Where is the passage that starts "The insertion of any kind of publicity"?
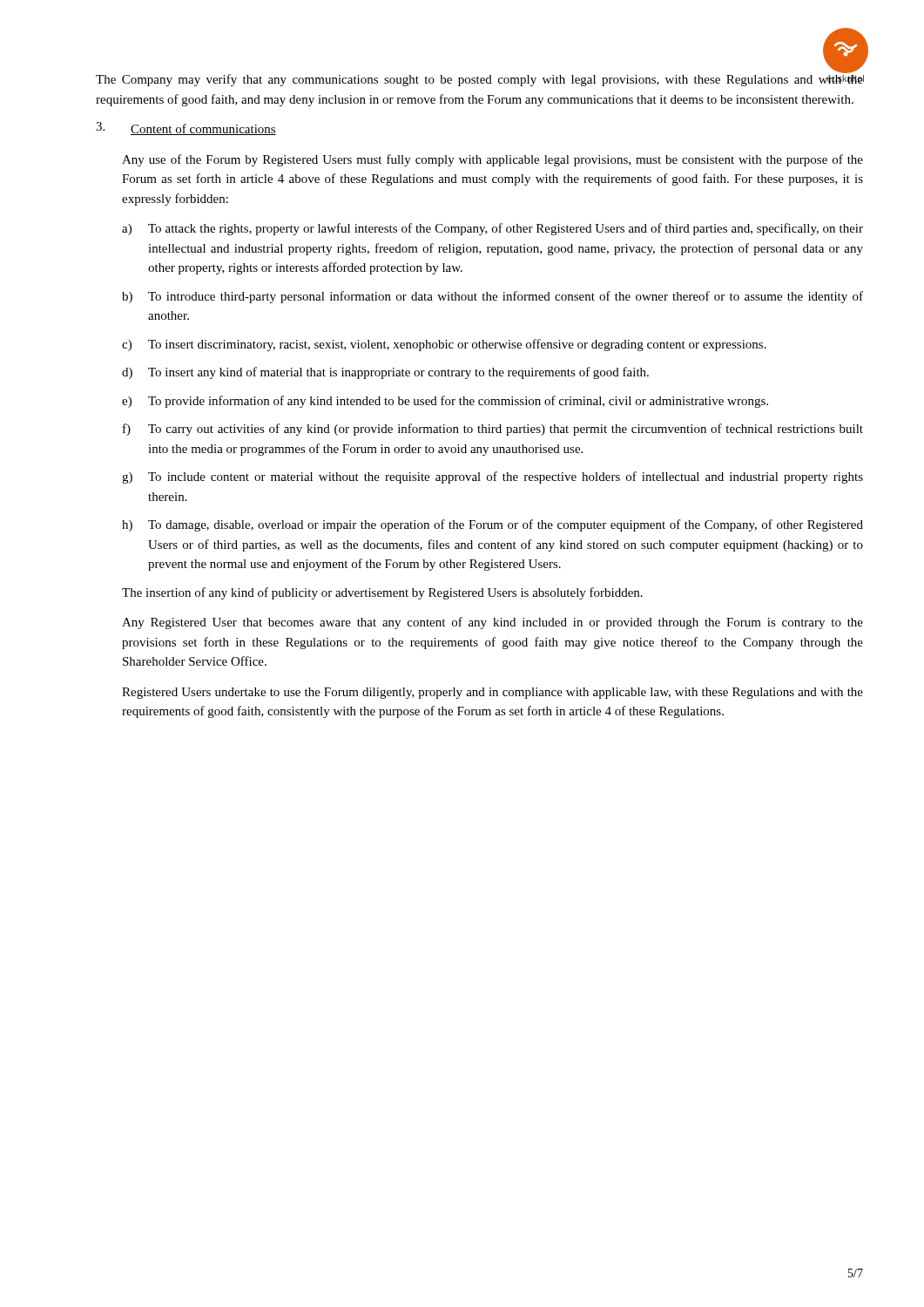This screenshot has width=924, height=1307. (x=492, y=592)
